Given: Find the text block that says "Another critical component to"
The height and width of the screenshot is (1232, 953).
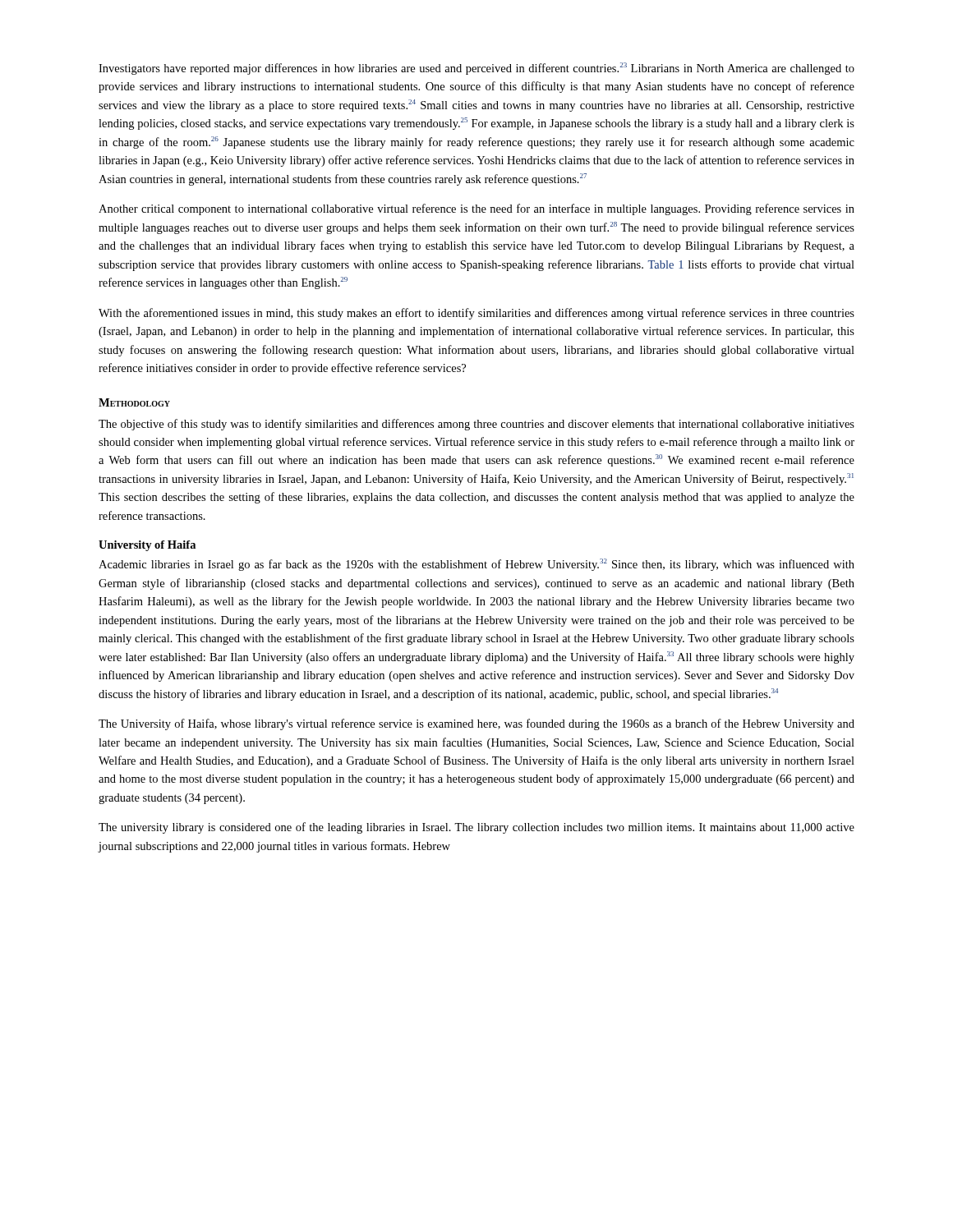Looking at the screenshot, I should 476,246.
